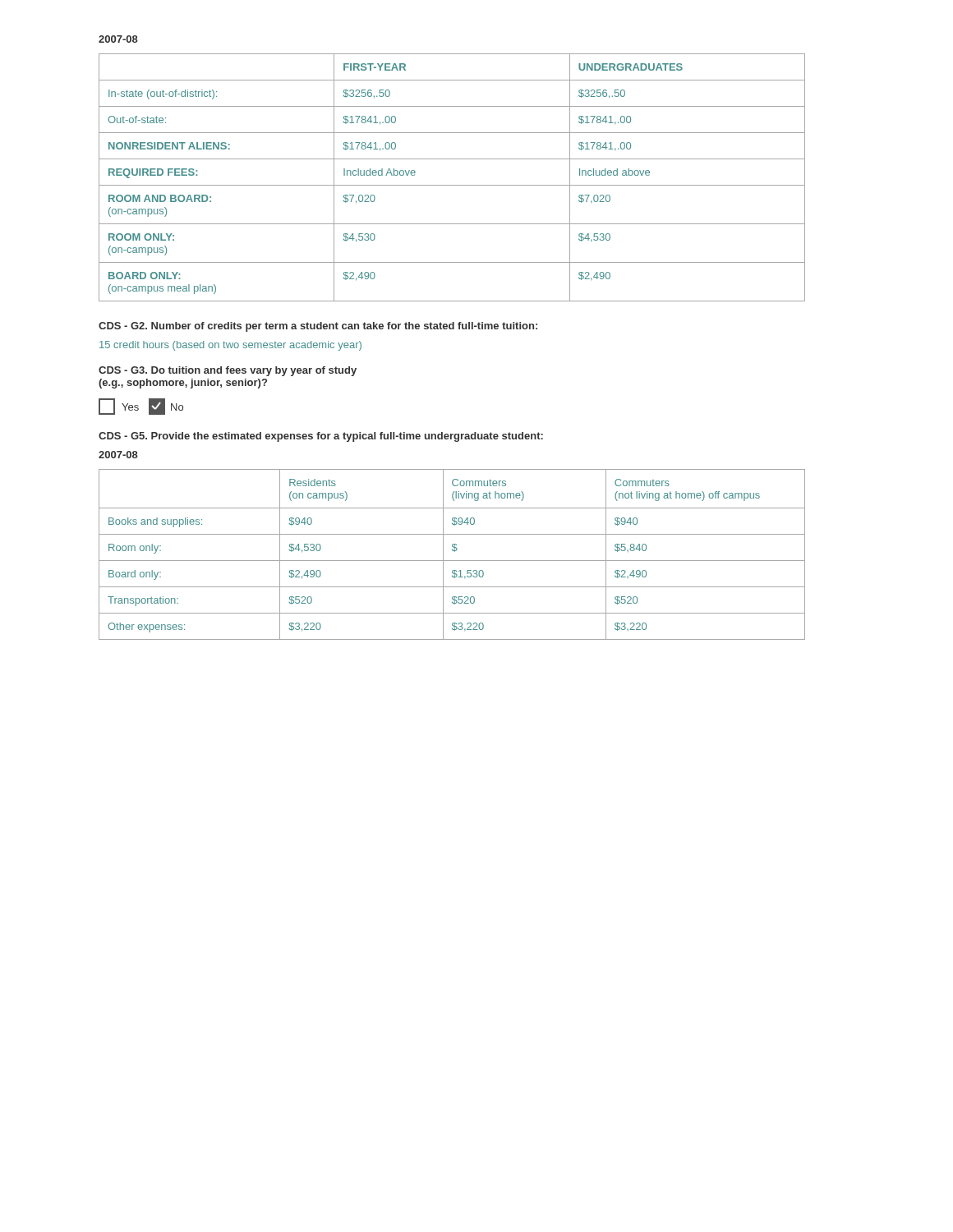Select the table that reads "Commuters (not living"
Screen dimensions: 1232x953
click(x=452, y=554)
